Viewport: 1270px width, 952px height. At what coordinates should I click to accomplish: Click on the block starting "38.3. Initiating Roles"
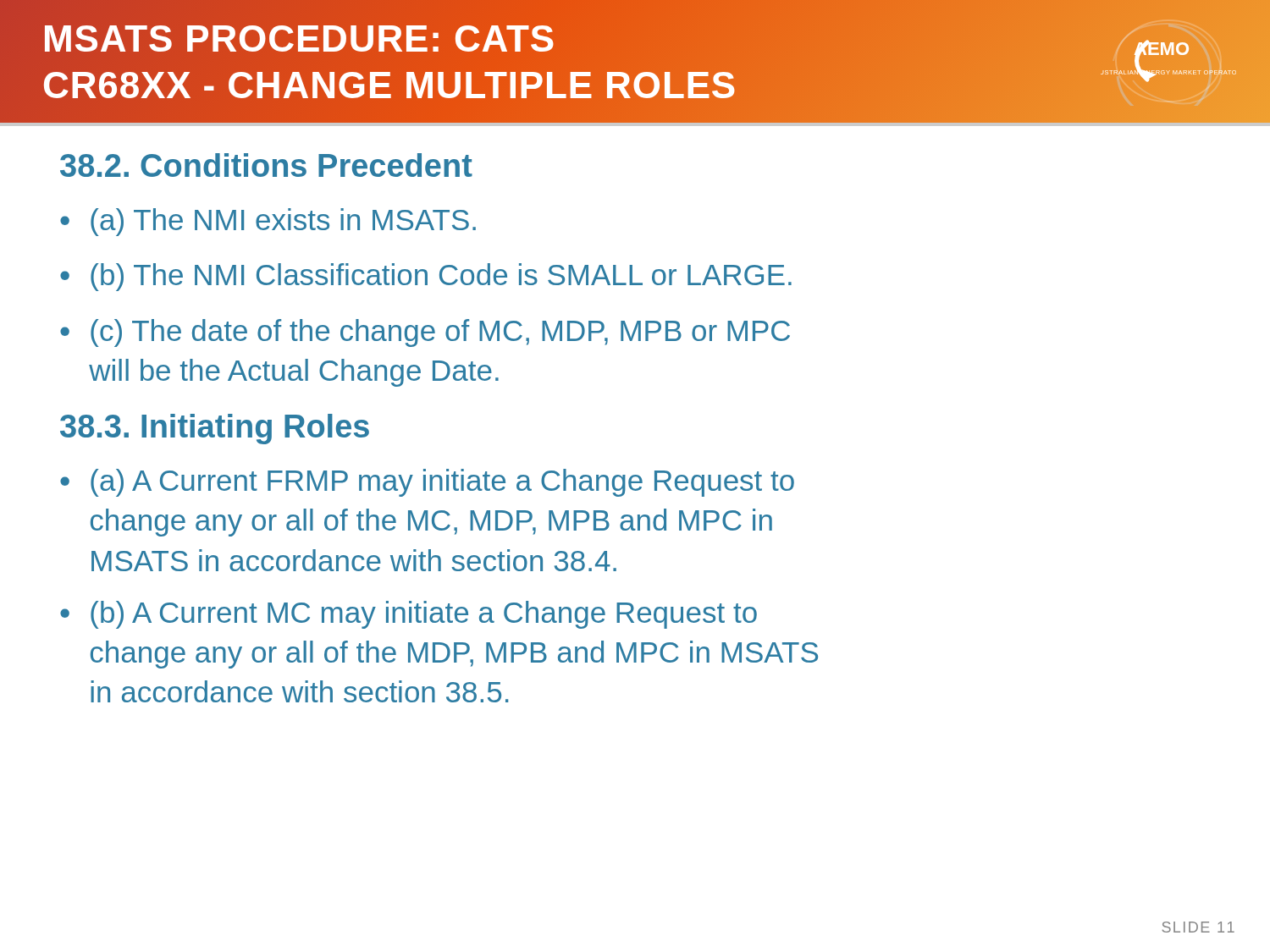(215, 427)
